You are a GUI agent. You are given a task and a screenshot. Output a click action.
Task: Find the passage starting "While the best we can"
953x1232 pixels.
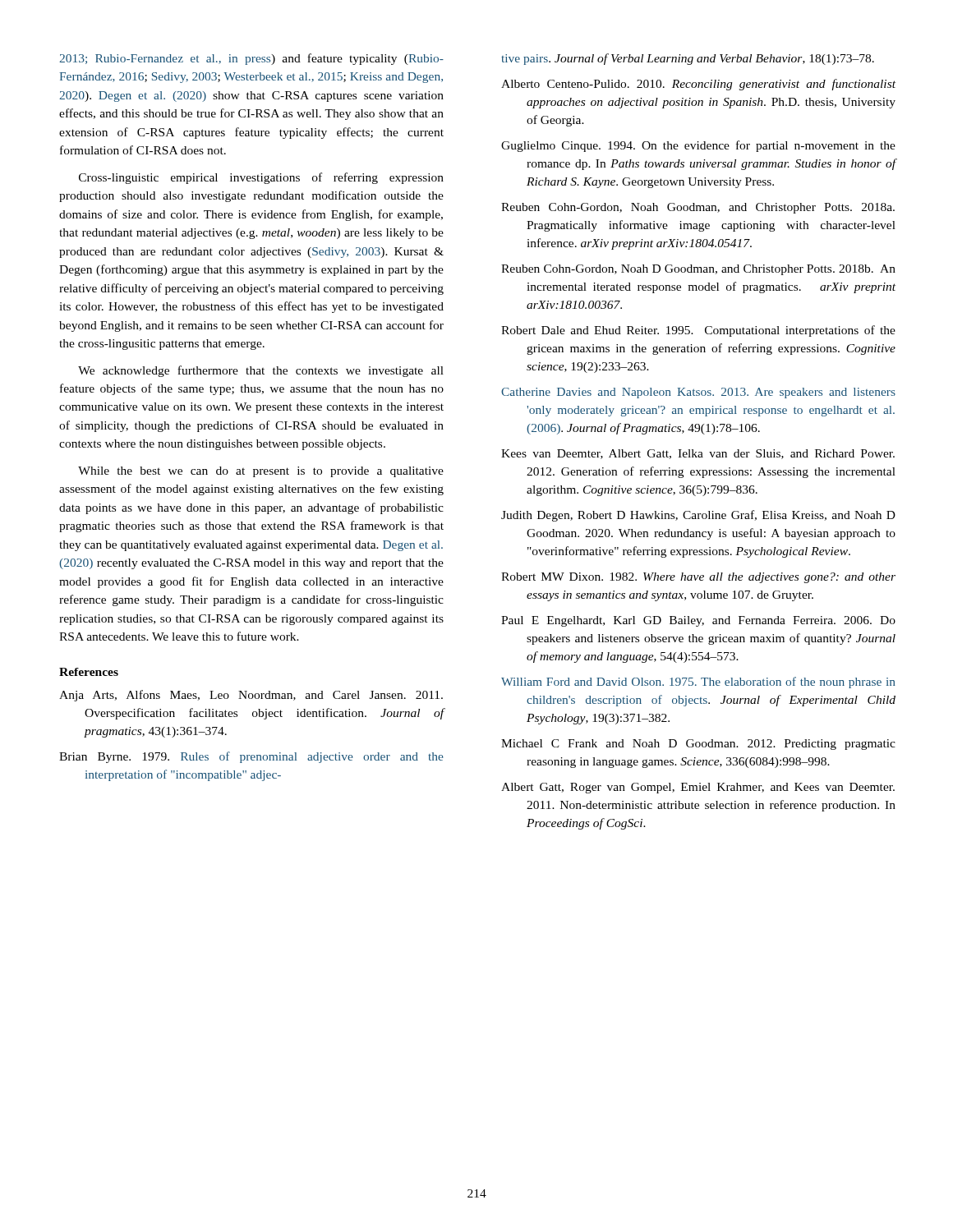click(251, 554)
